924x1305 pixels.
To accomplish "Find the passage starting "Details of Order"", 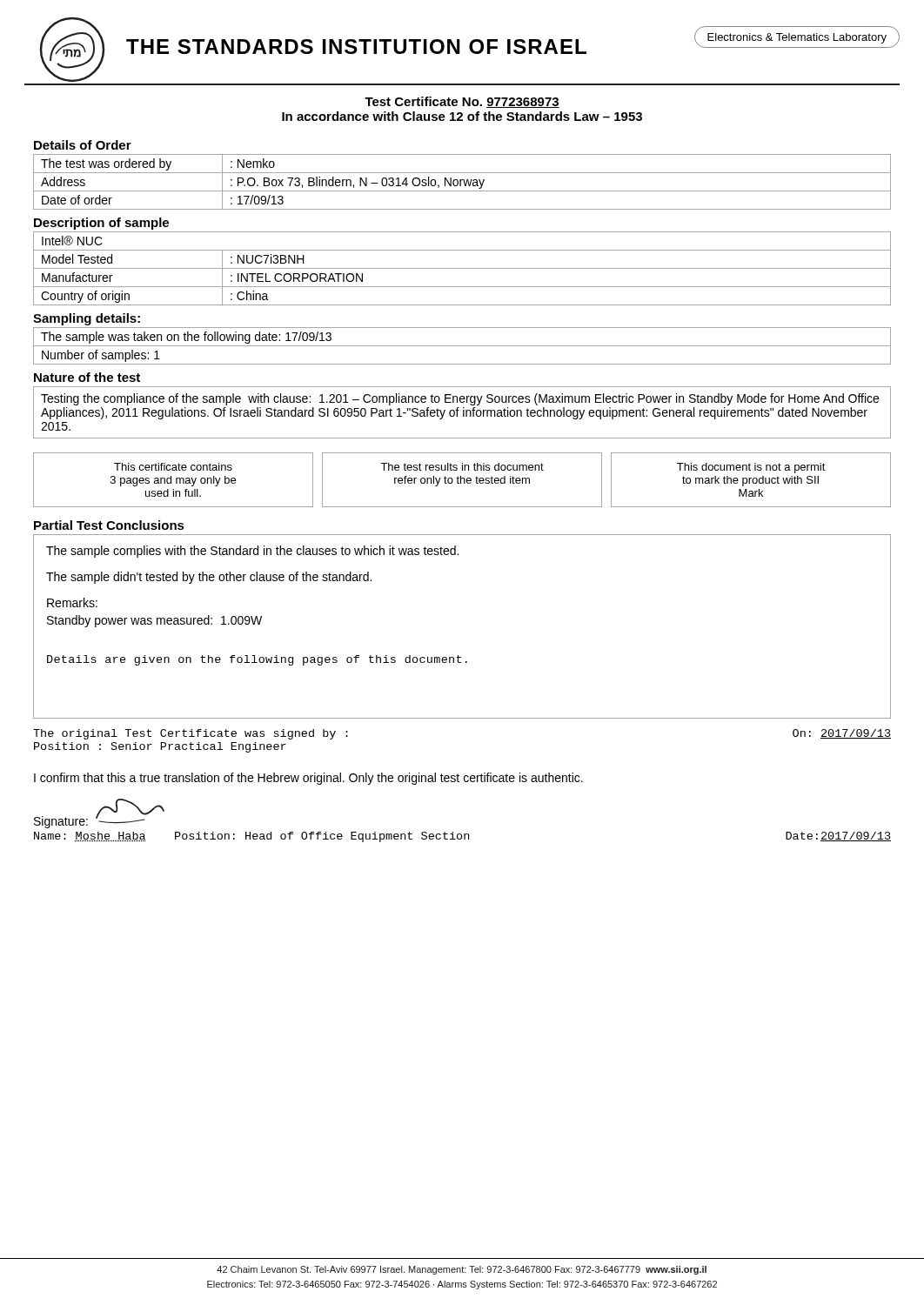I will tap(82, 145).
